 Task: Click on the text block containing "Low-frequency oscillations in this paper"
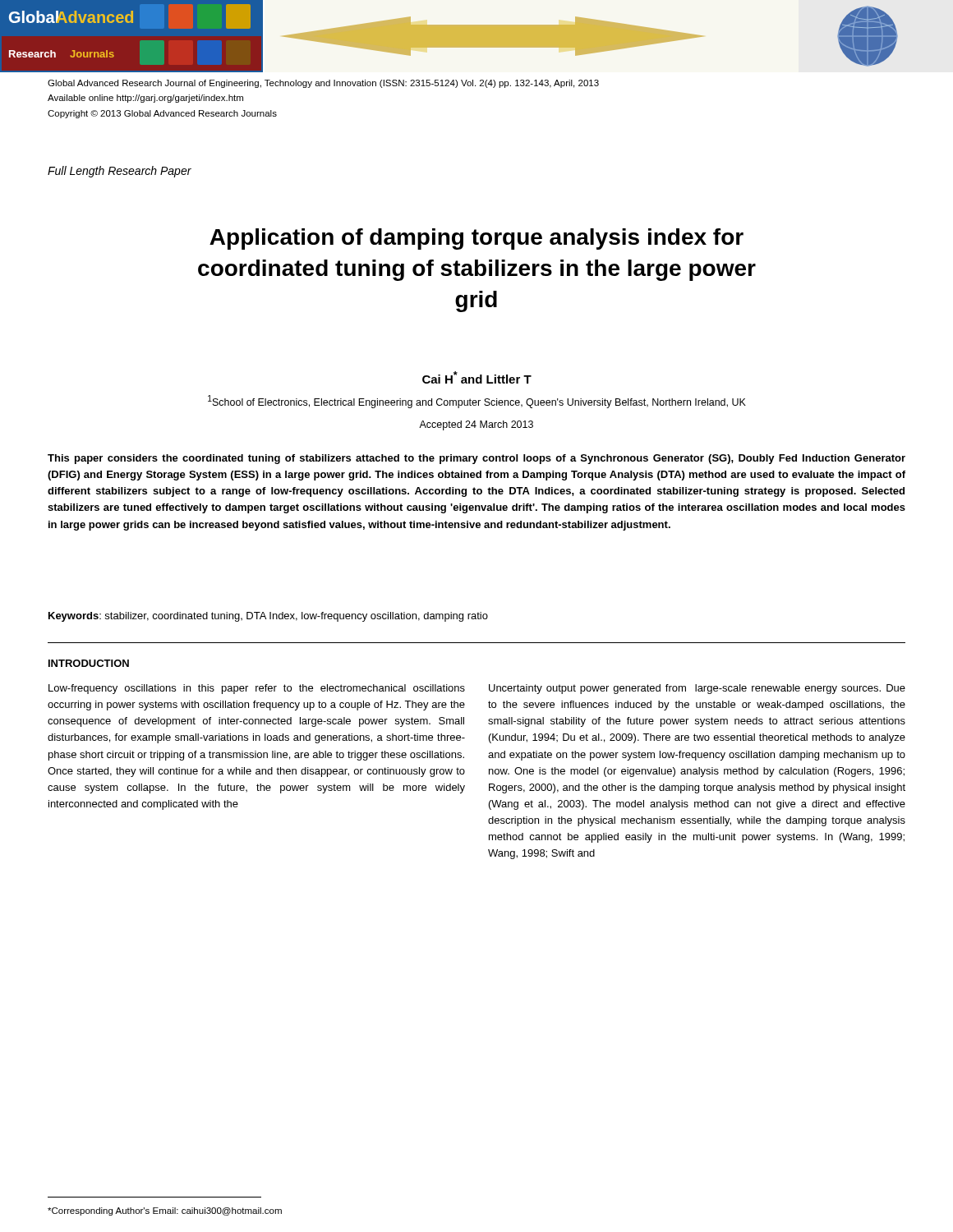point(256,746)
